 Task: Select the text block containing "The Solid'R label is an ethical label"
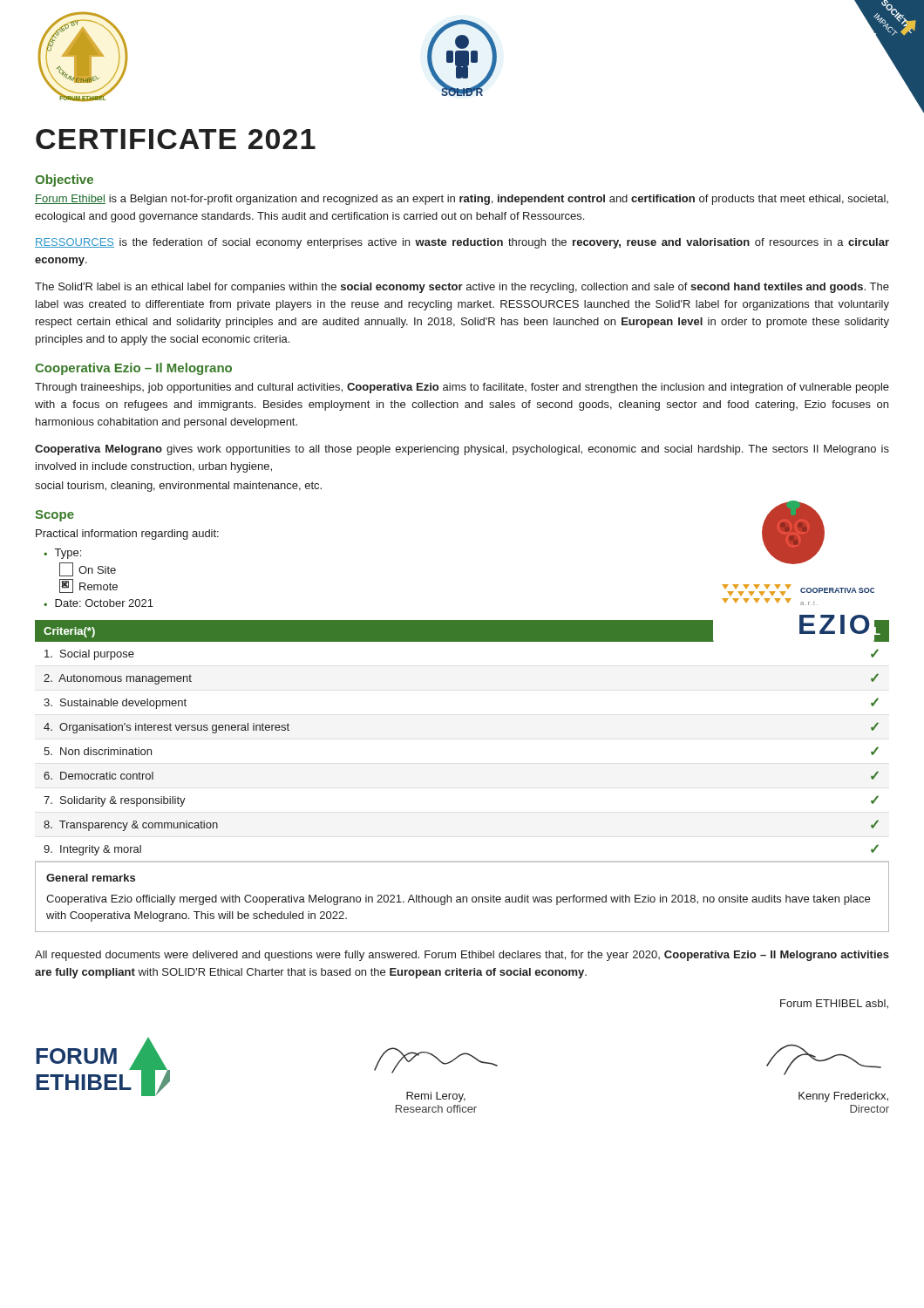pyautogui.click(x=462, y=312)
